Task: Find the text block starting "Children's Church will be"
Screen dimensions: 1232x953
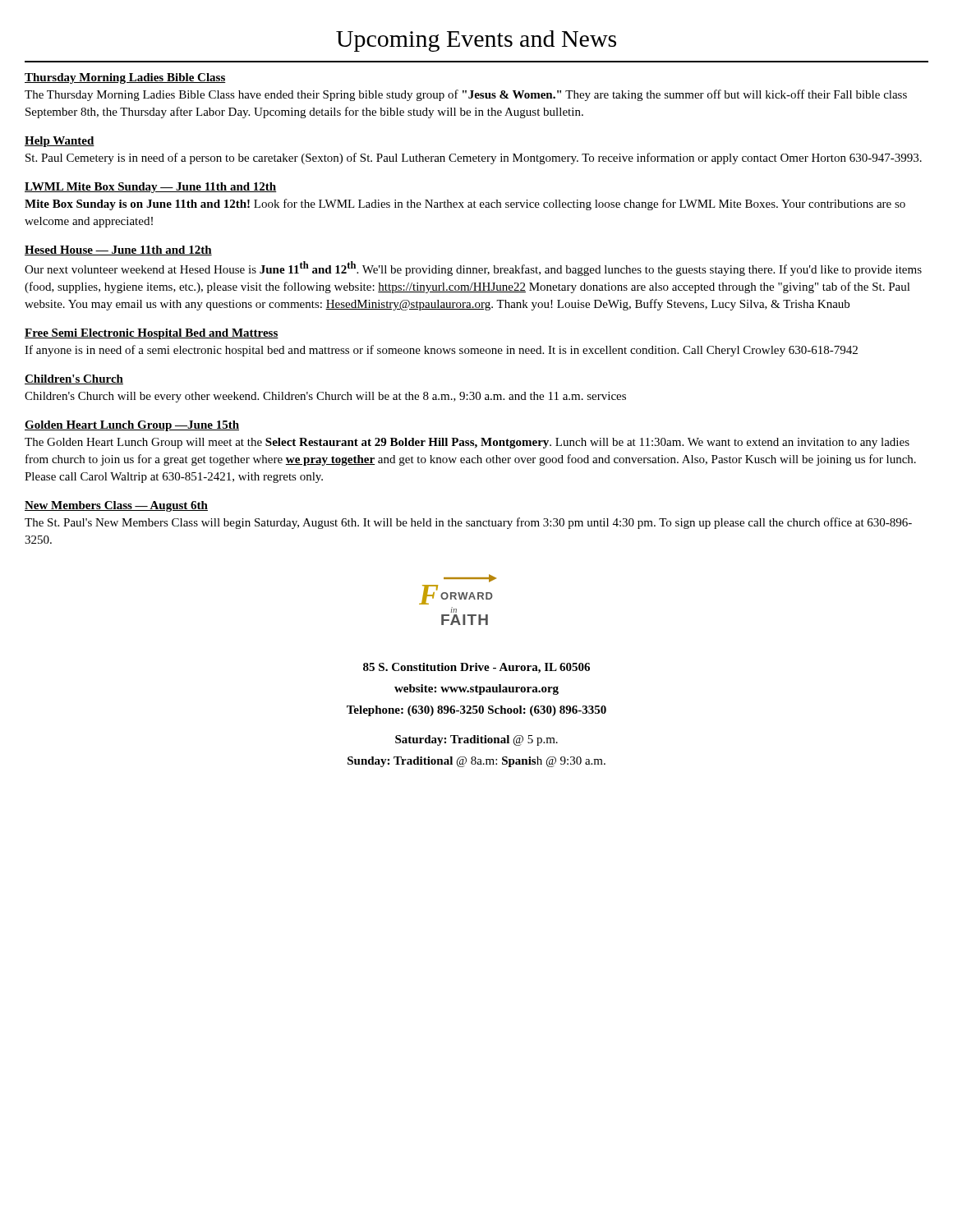Action: [476, 396]
